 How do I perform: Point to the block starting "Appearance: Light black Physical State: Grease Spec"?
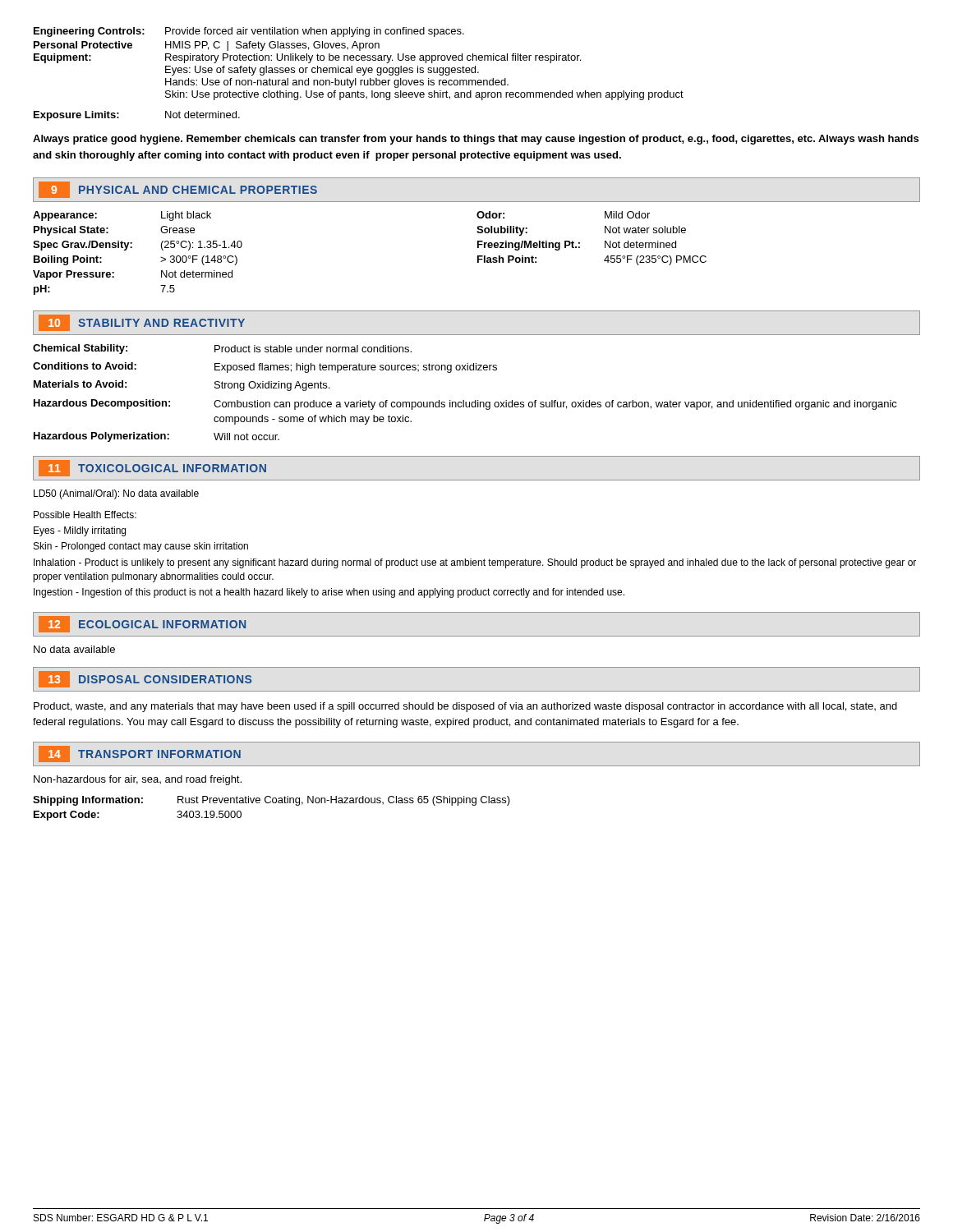pyautogui.click(x=476, y=253)
